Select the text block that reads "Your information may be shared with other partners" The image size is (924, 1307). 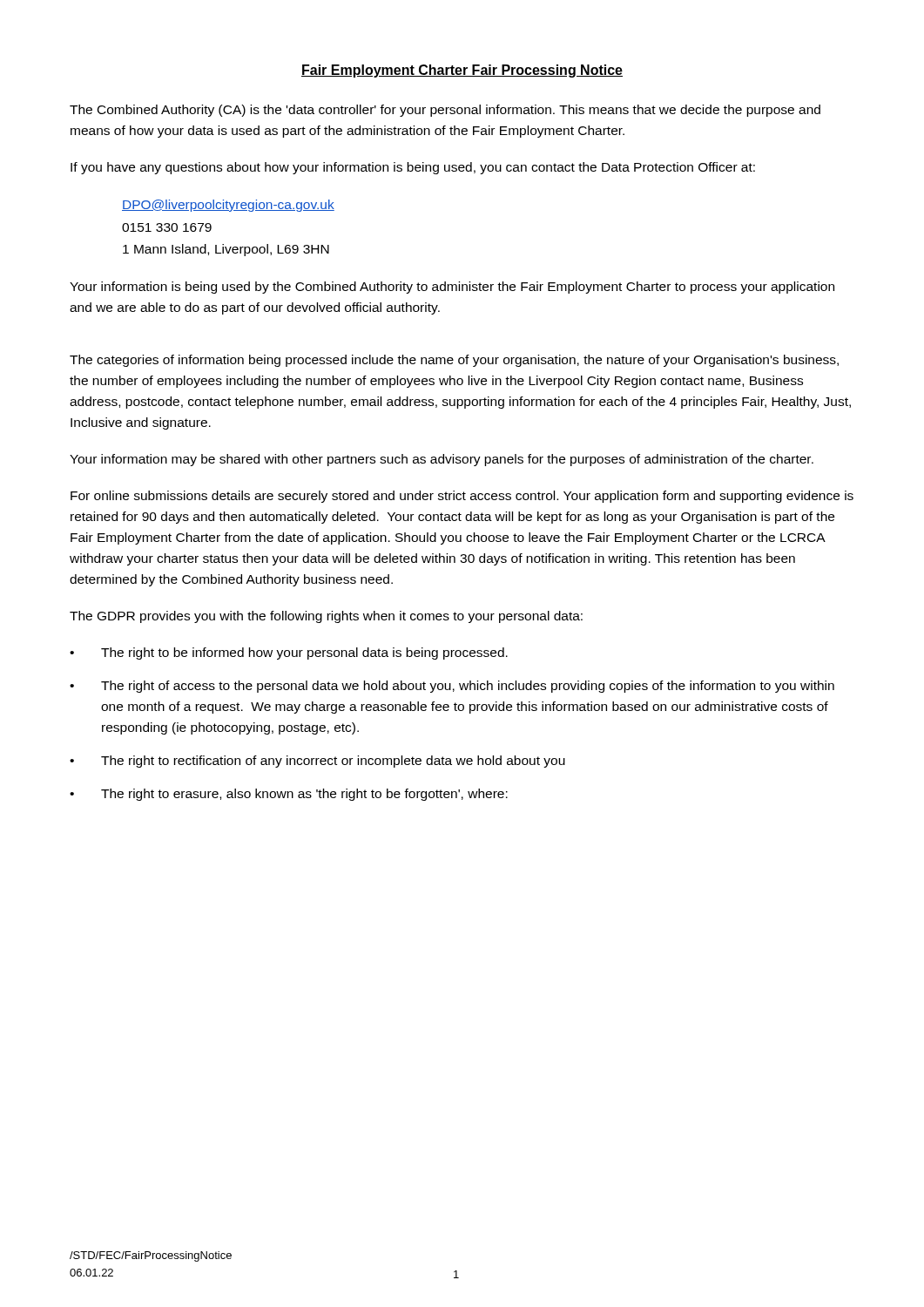442,459
